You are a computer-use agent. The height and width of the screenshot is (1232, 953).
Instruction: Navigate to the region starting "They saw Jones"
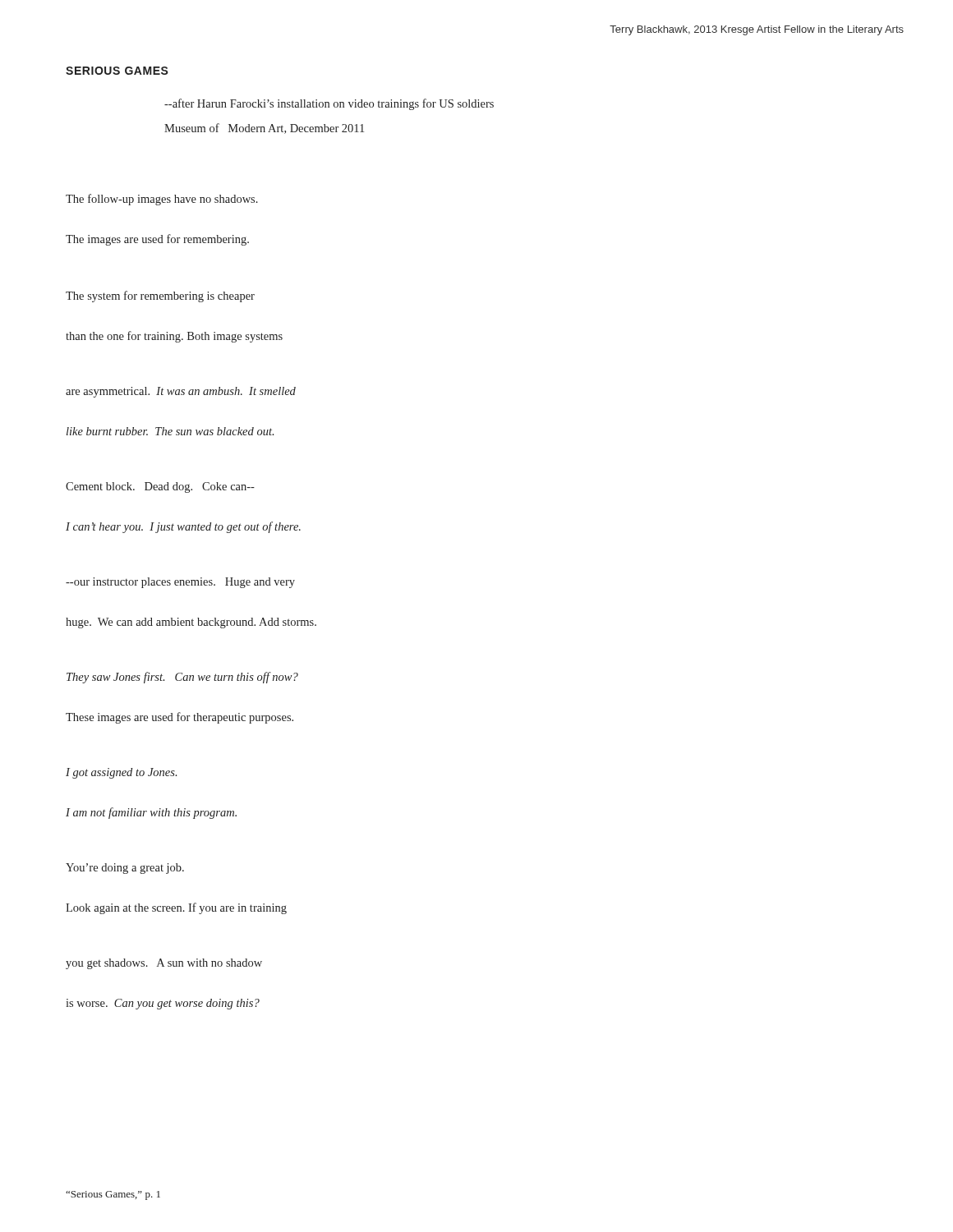tap(182, 678)
